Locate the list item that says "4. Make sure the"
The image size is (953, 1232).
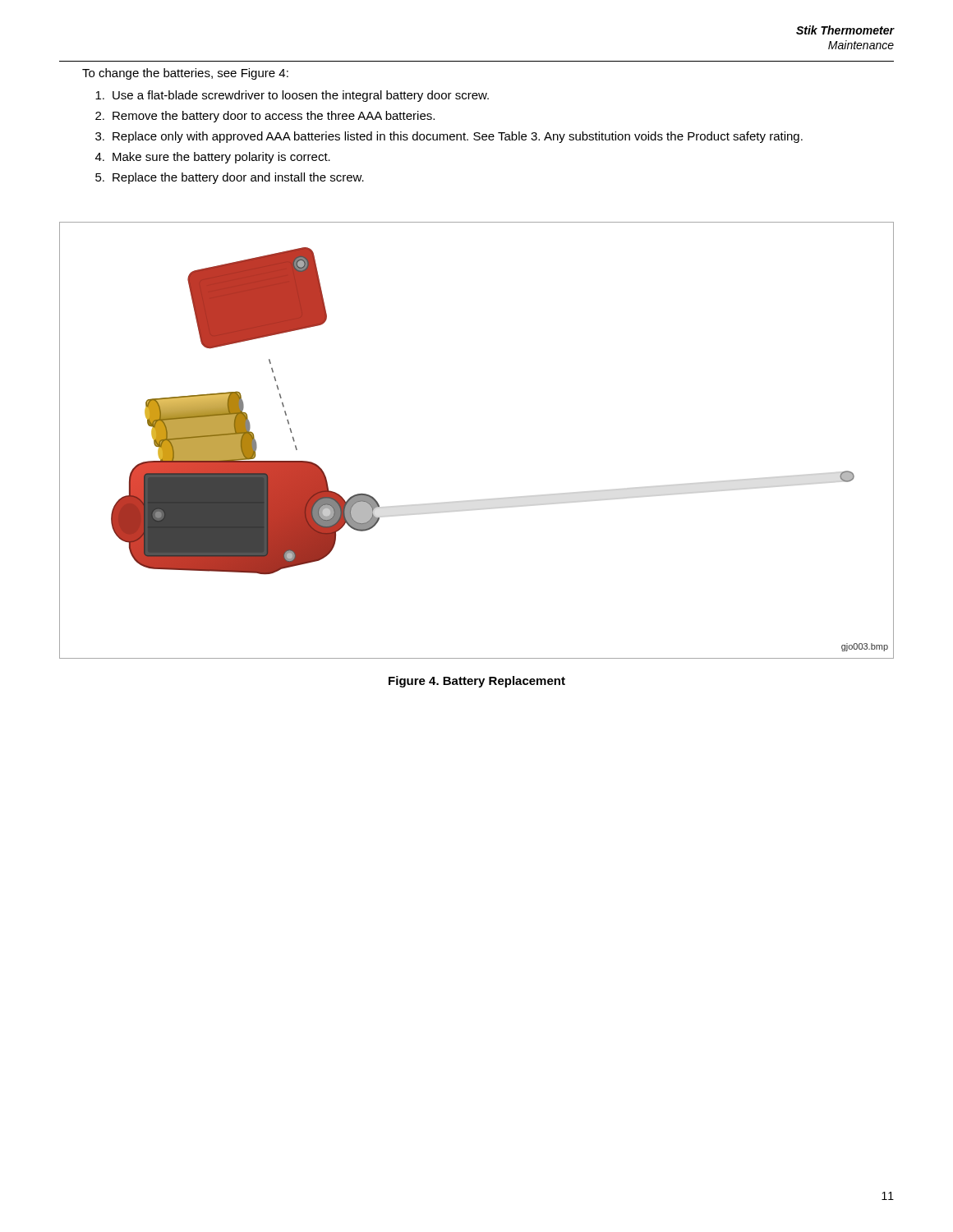pyautogui.click(x=213, y=158)
